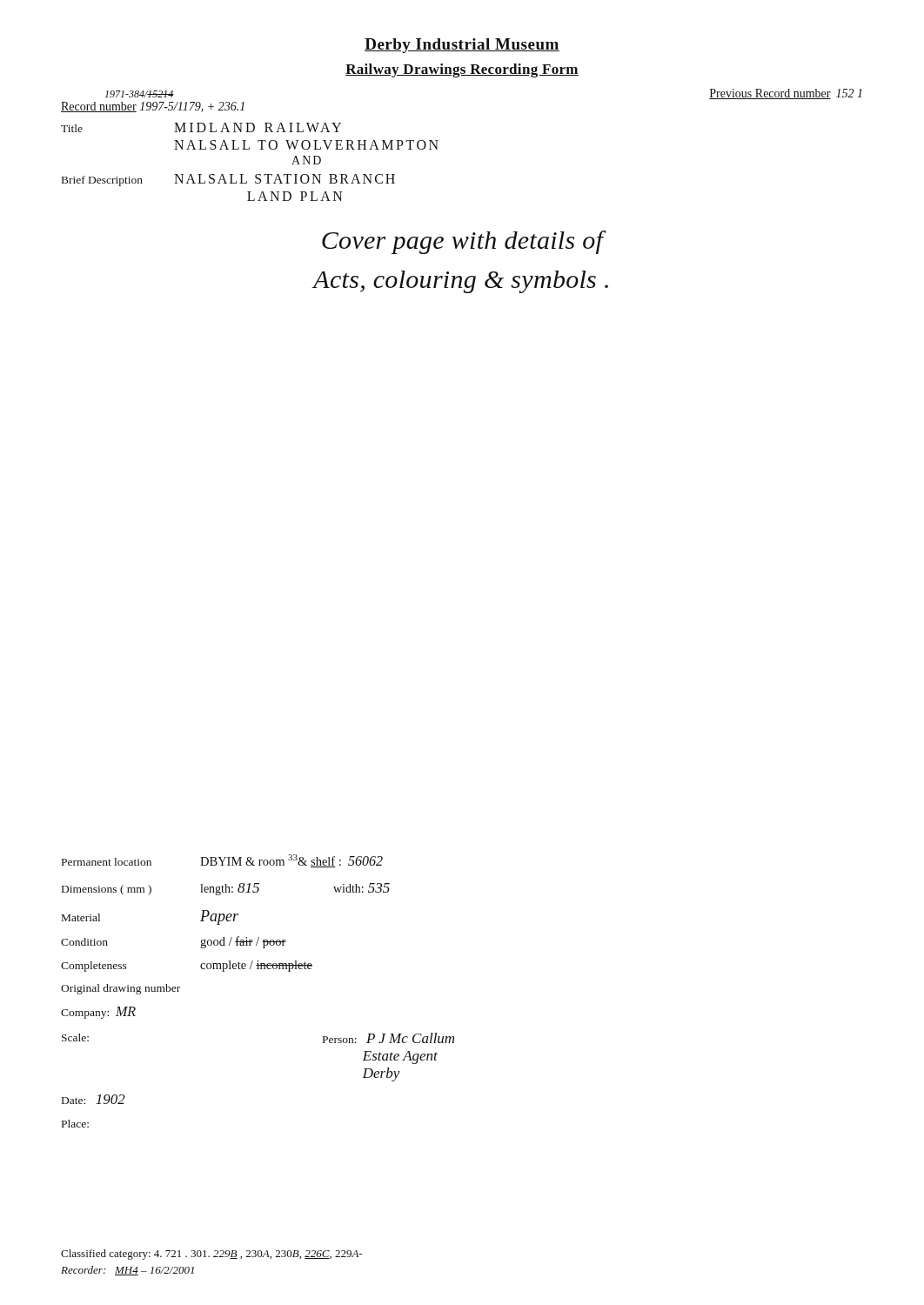Click on the text block starting "Brief Description NALSALL STATION BRANCH LAND PLAN"
Viewport: 924px width, 1305px height.
[x=228, y=180]
